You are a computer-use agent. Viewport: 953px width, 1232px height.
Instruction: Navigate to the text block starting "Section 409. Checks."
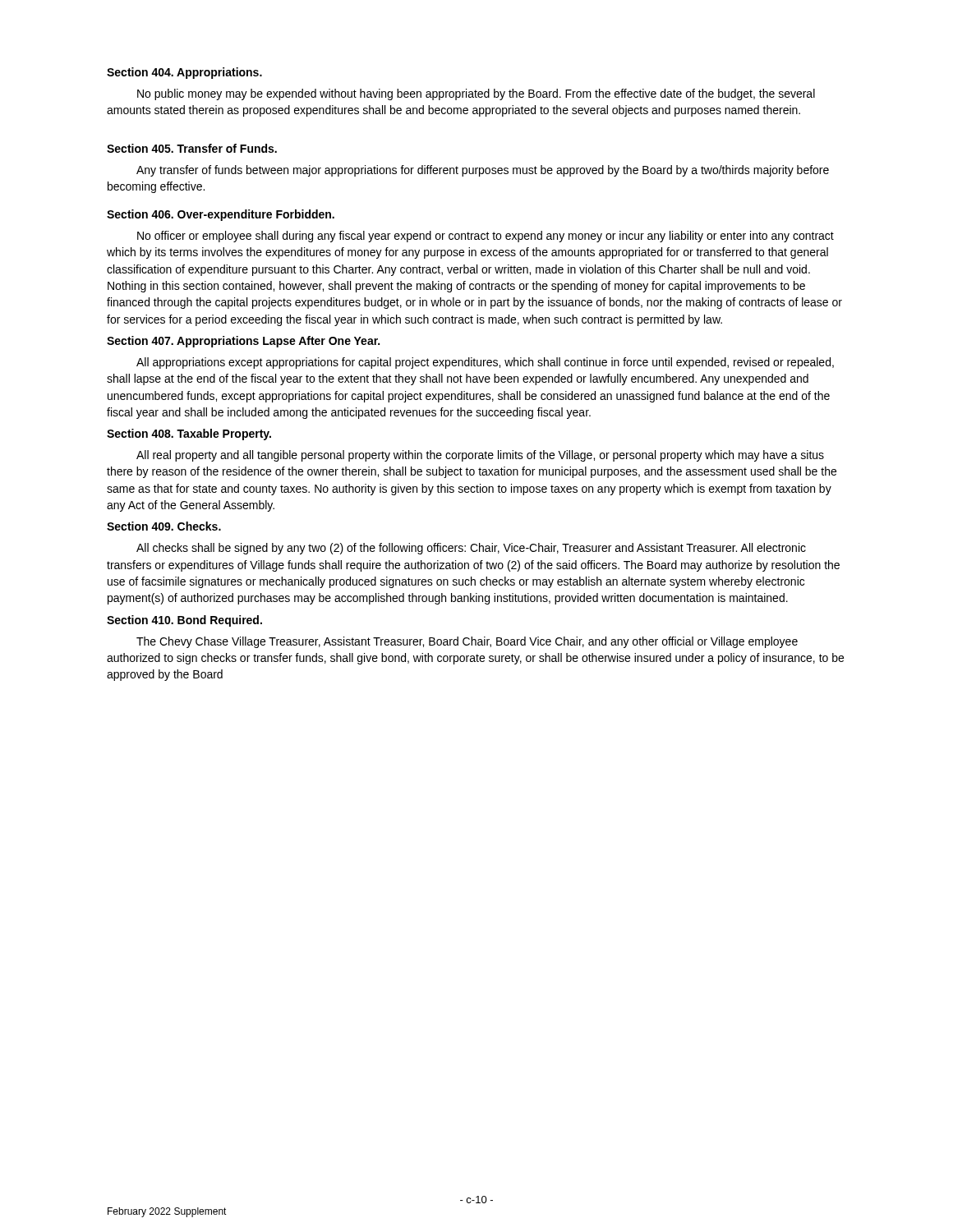(164, 527)
